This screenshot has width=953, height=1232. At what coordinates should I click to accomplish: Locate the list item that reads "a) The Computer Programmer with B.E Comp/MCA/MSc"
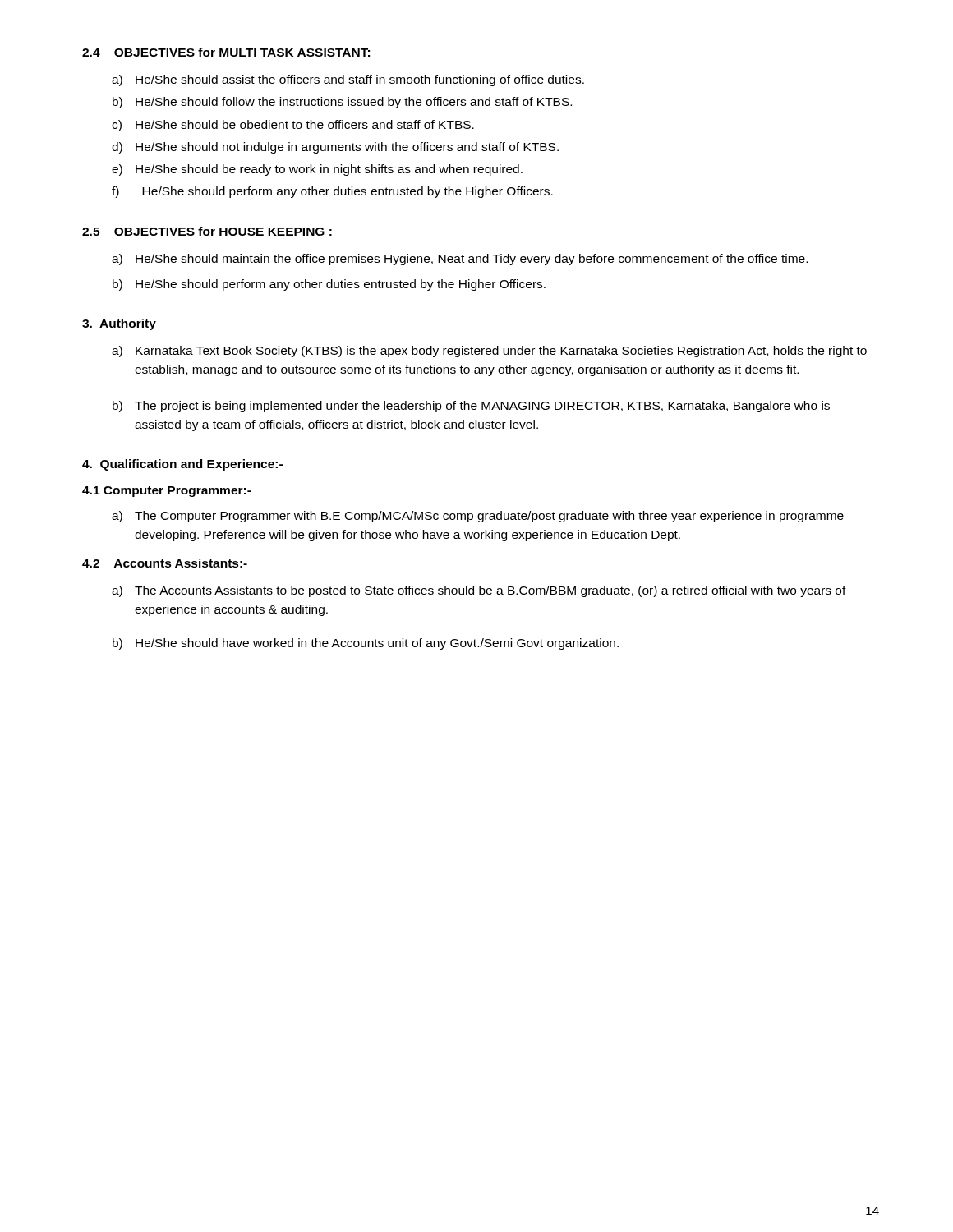[495, 525]
